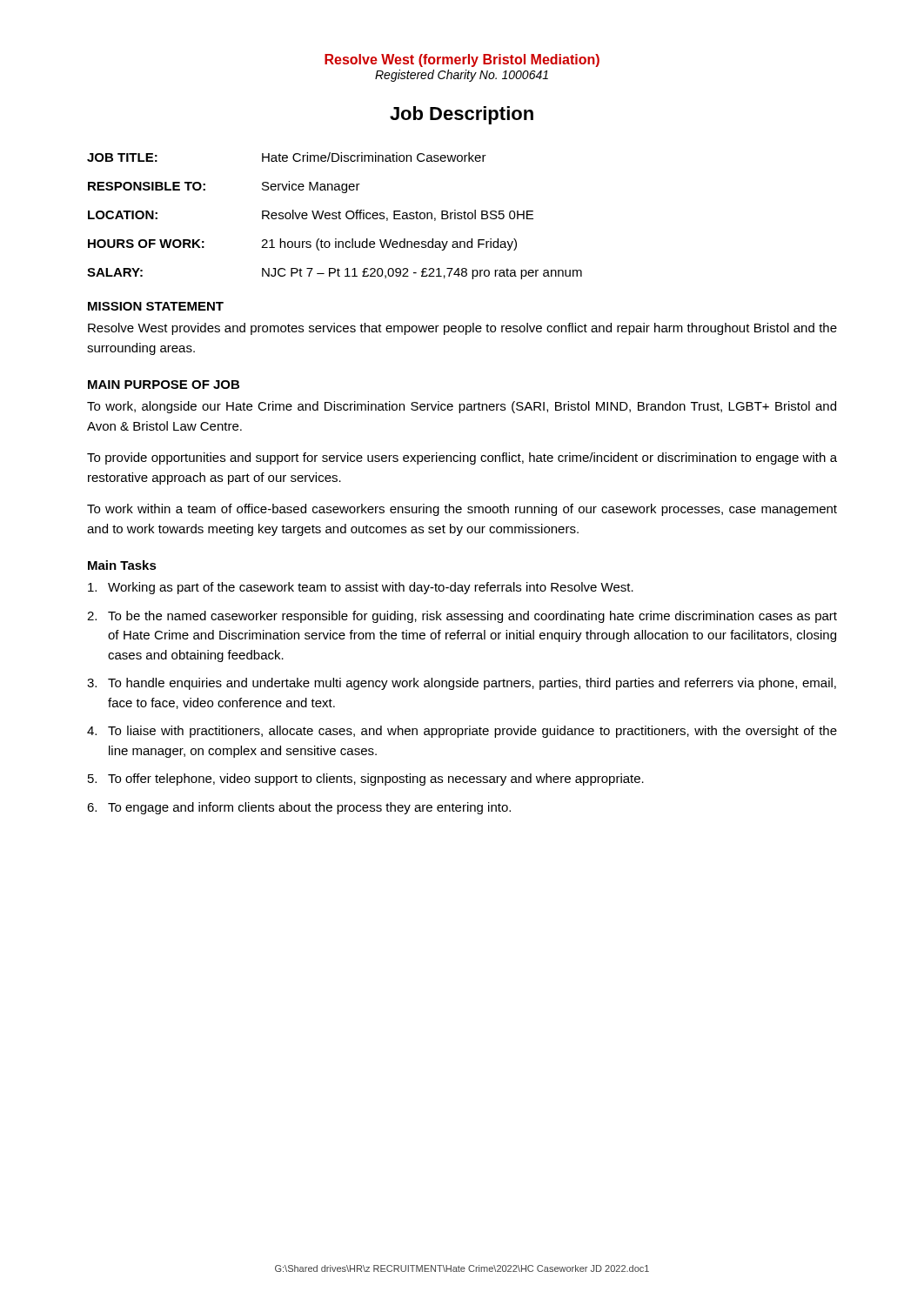The width and height of the screenshot is (924, 1305).
Task: Where is the passage that starts "To work, alongside our Hate Crime and Discrimination"?
Action: pos(462,416)
